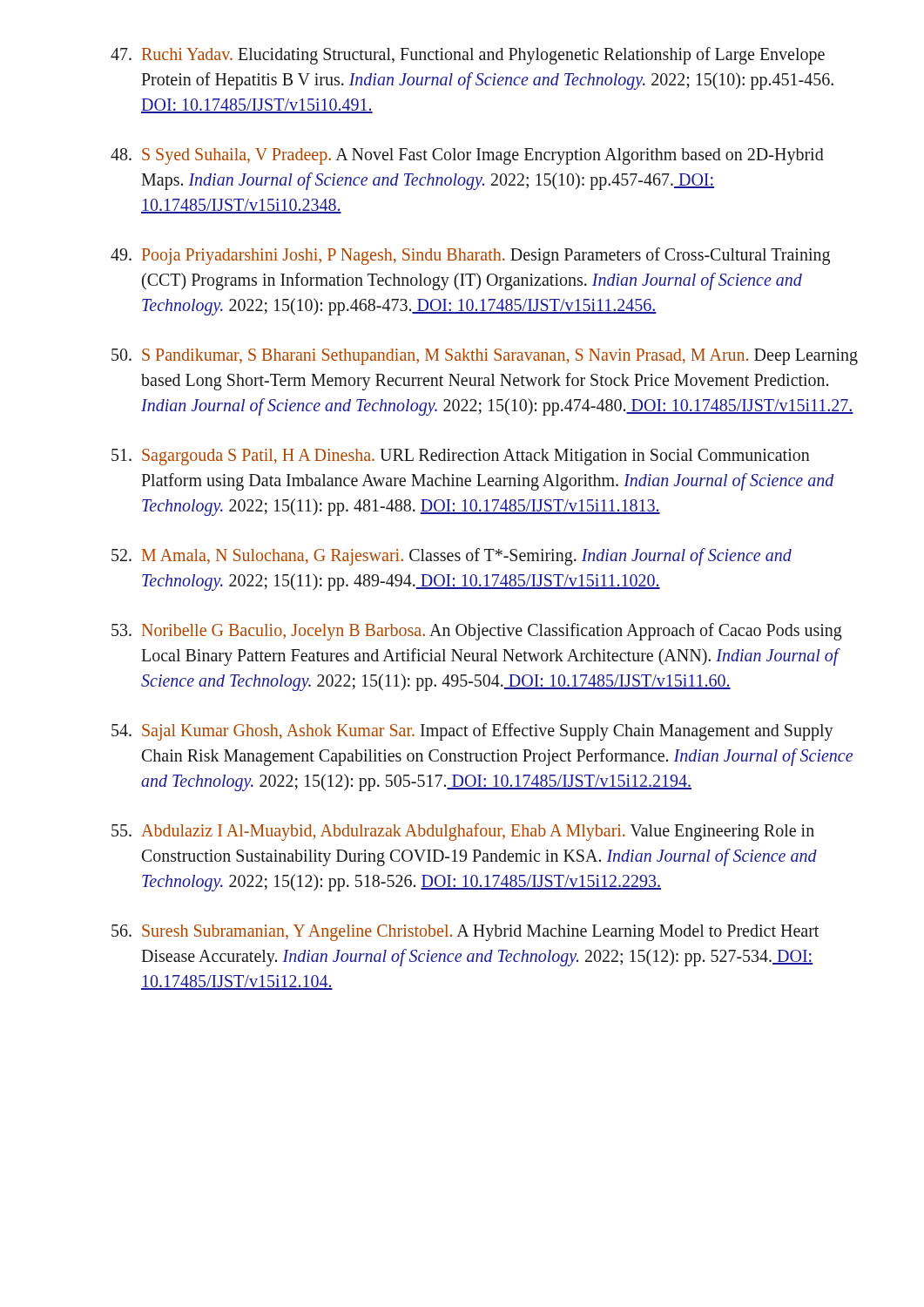Locate the block of text that opens with "52. M Amala, N Sulochana, G"
Screen dimensions: 1307x924
474,568
